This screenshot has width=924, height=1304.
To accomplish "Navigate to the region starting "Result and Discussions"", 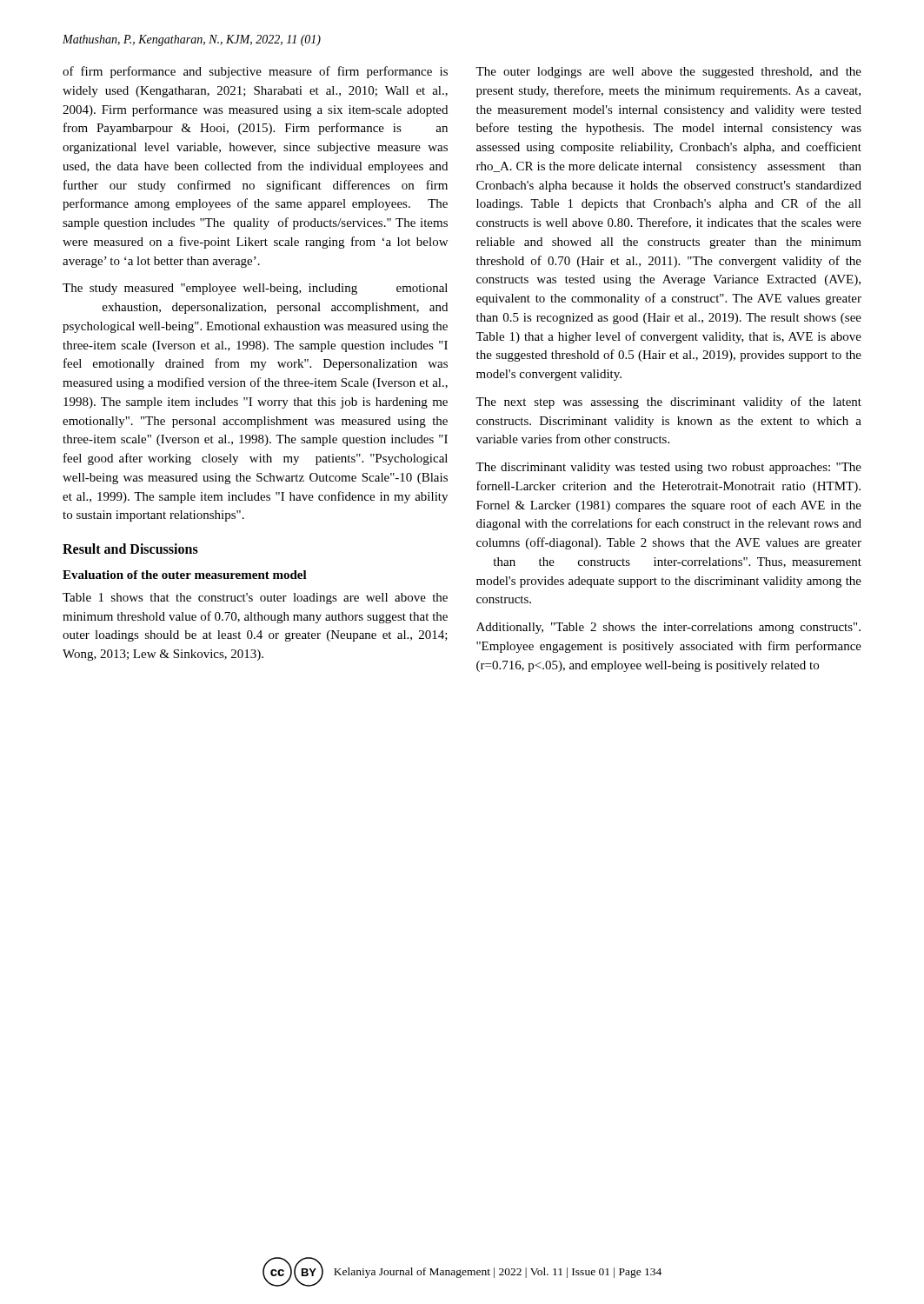I will click(x=130, y=549).
